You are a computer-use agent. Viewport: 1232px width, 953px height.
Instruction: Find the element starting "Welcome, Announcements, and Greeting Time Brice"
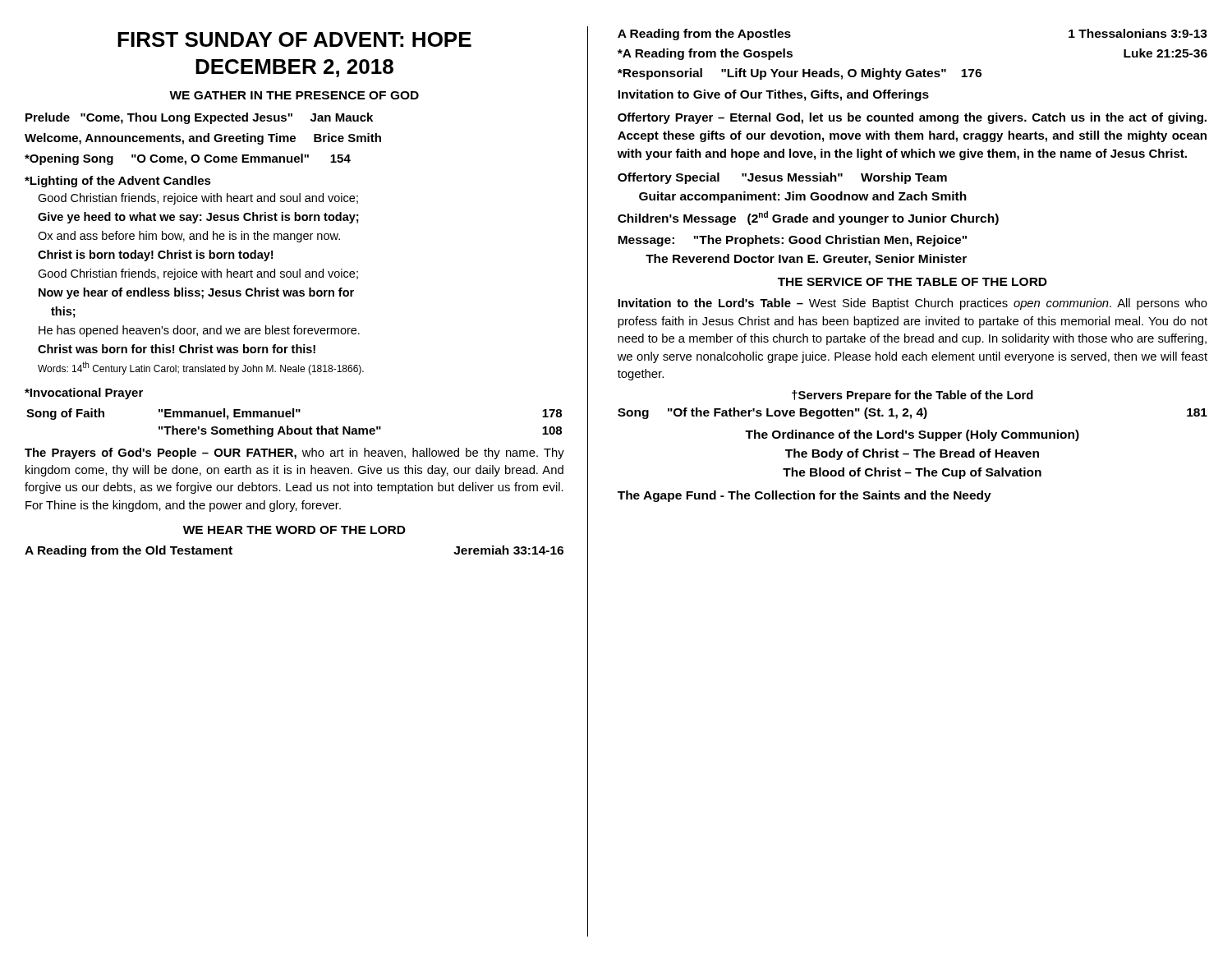pos(203,138)
